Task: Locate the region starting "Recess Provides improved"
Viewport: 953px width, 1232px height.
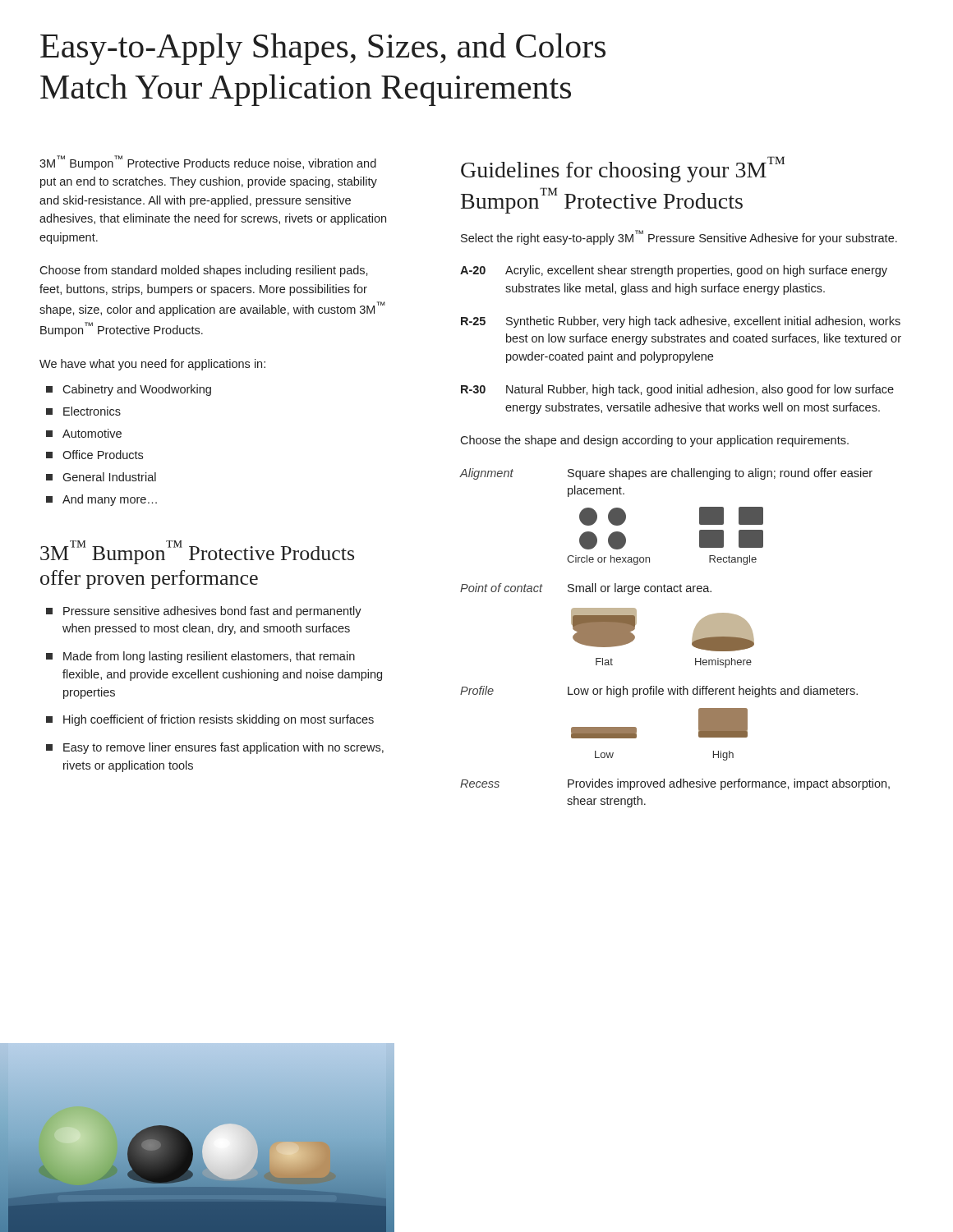Action: [688, 793]
